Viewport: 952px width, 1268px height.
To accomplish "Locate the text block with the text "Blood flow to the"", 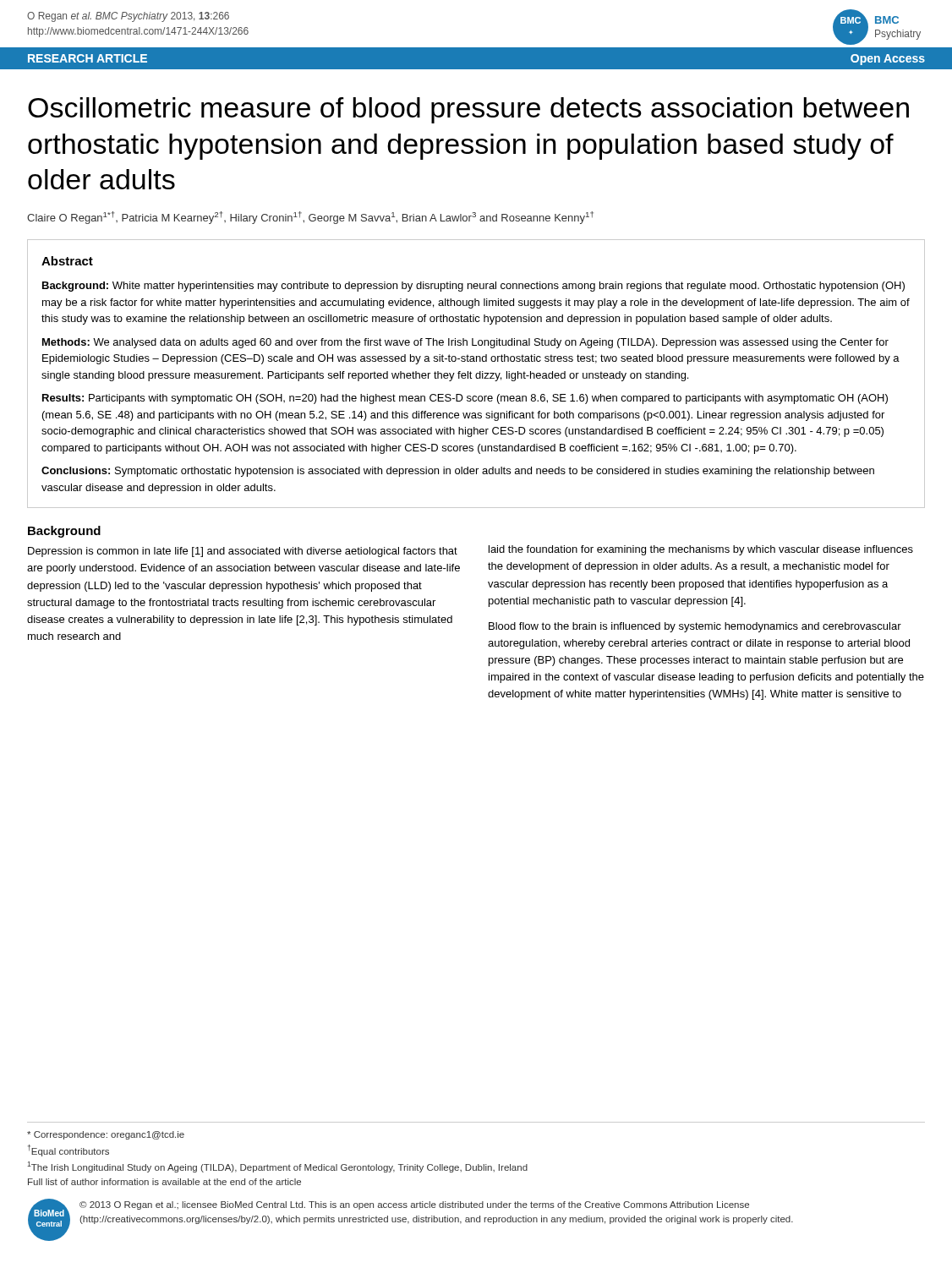I will point(706,660).
